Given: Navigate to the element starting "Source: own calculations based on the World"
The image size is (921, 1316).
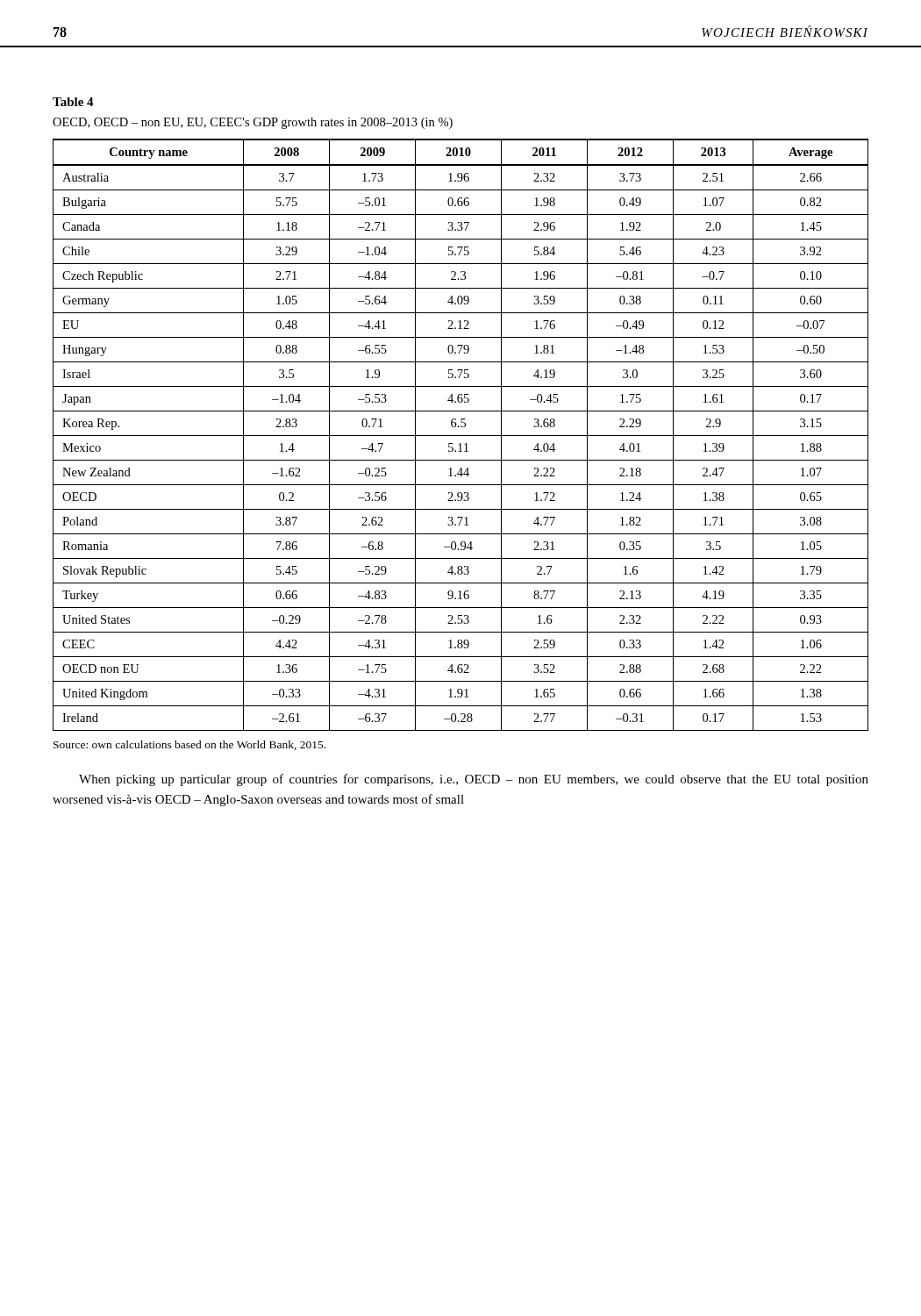Looking at the screenshot, I should click(189, 744).
